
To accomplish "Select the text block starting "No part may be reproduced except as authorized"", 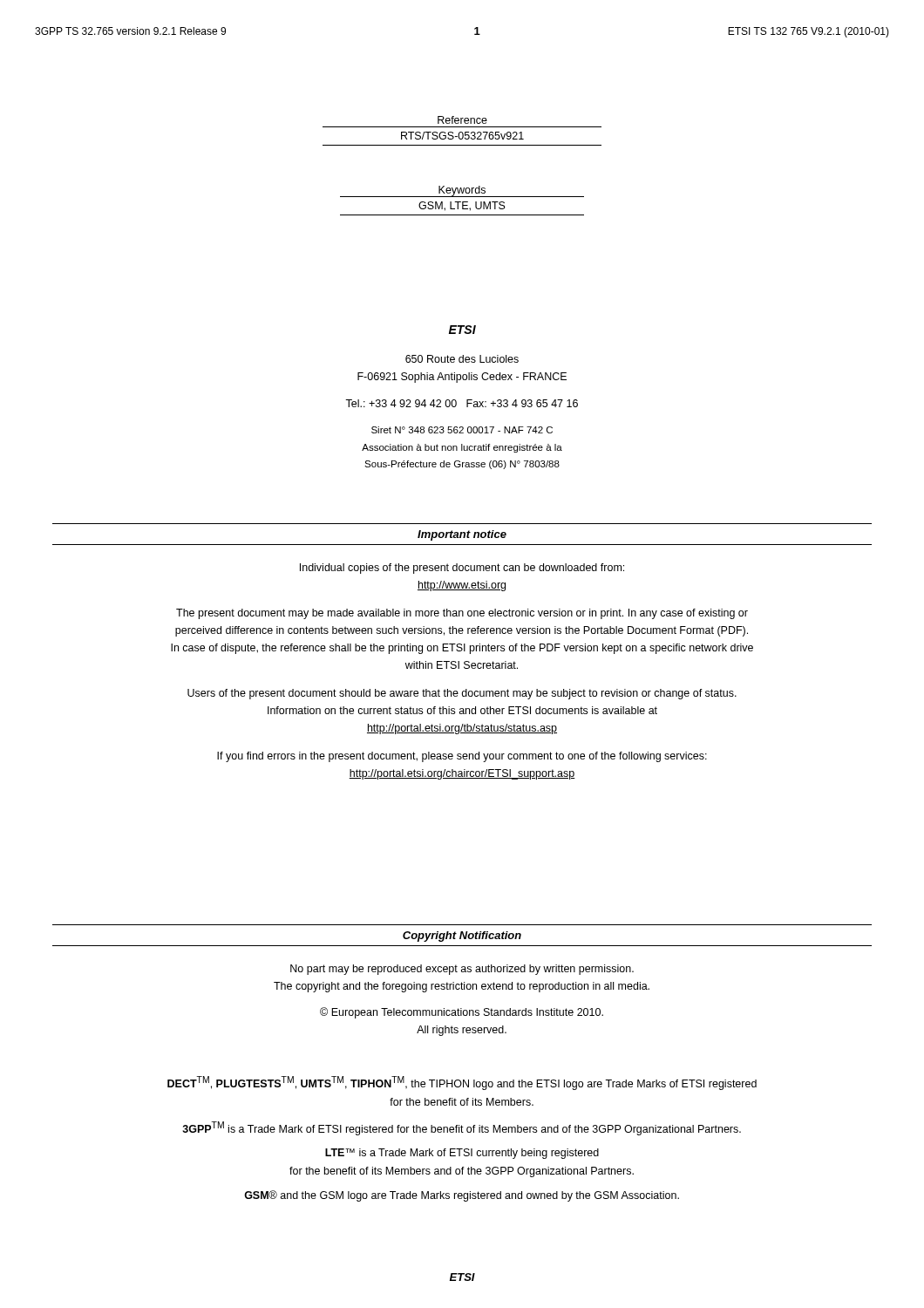I will [462, 978].
